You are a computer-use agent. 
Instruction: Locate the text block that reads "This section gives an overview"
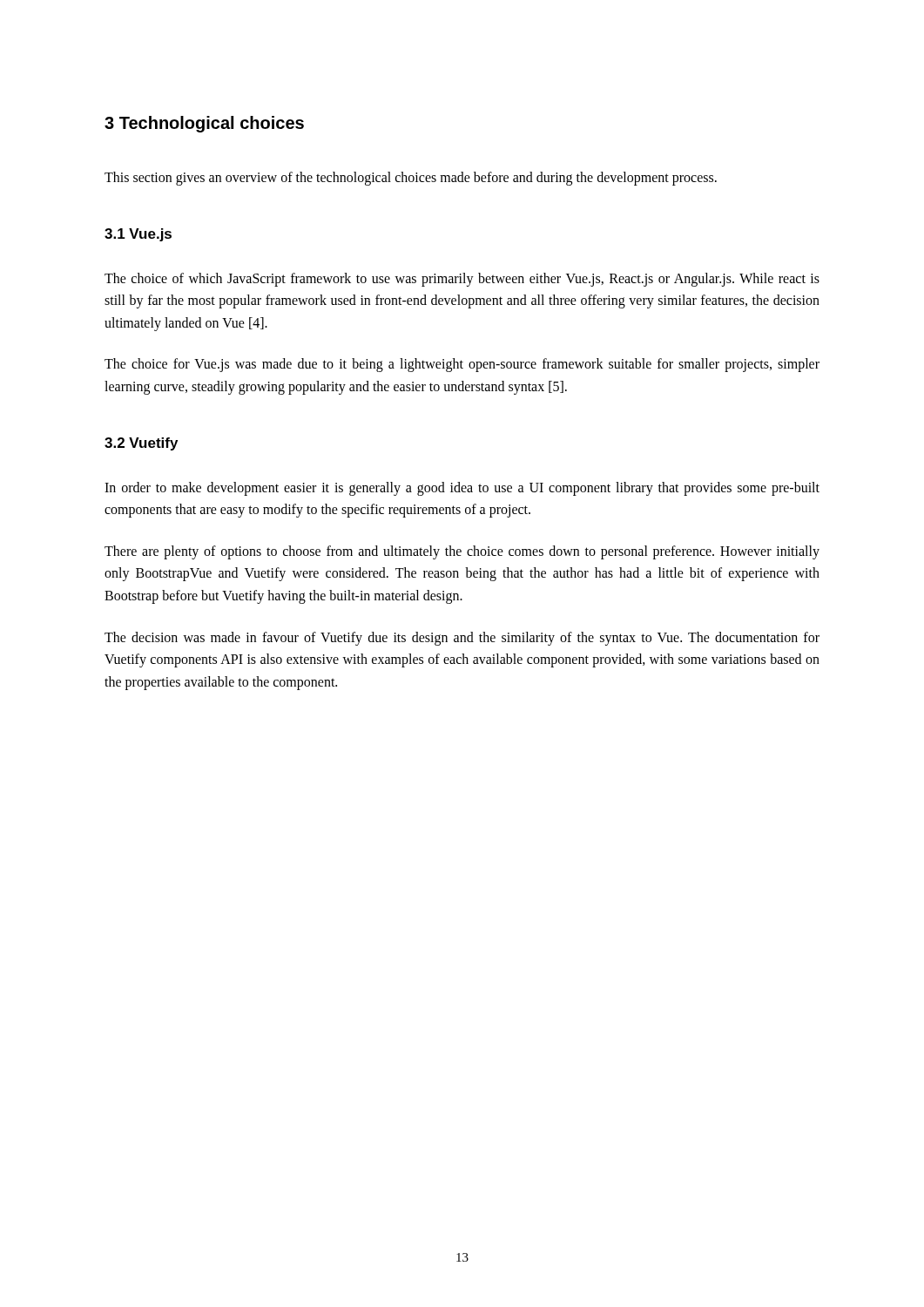tap(411, 177)
